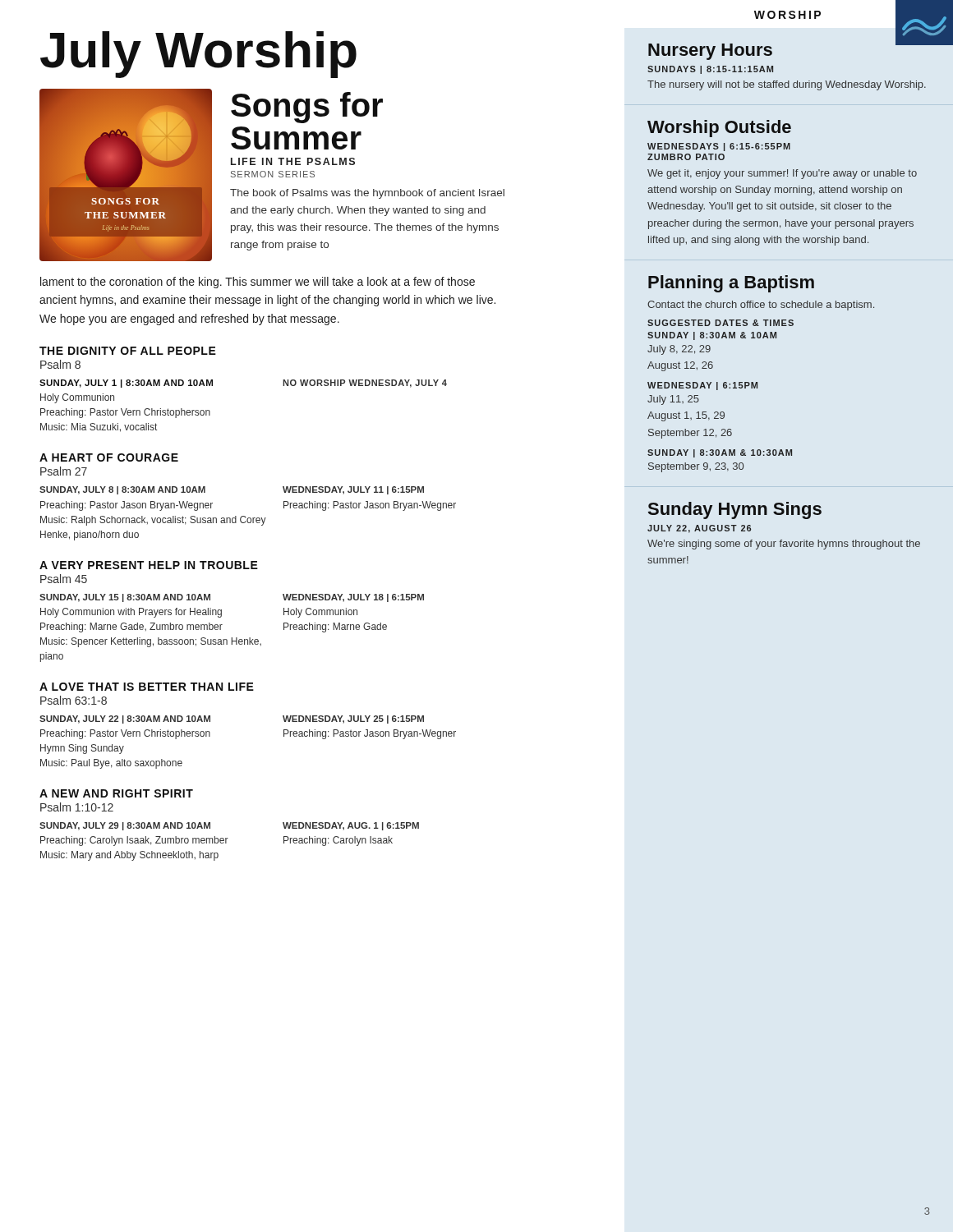Locate the text starting "We're singing some of your"
The width and height of the screenshot is (953, 1232).
[x=784, y=551]
